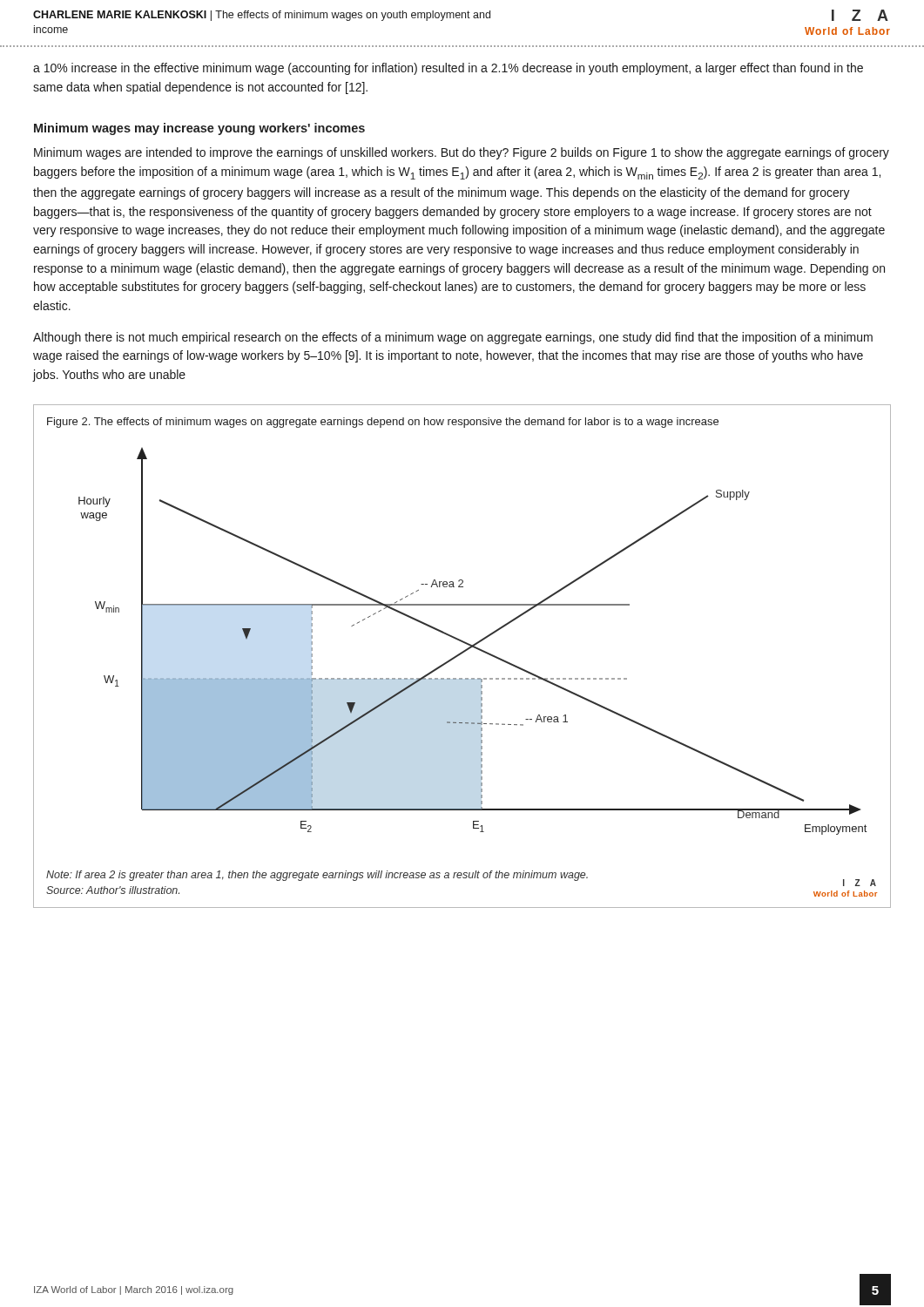Select a section header
This screenshot has height=1307, width=924.
199,128
